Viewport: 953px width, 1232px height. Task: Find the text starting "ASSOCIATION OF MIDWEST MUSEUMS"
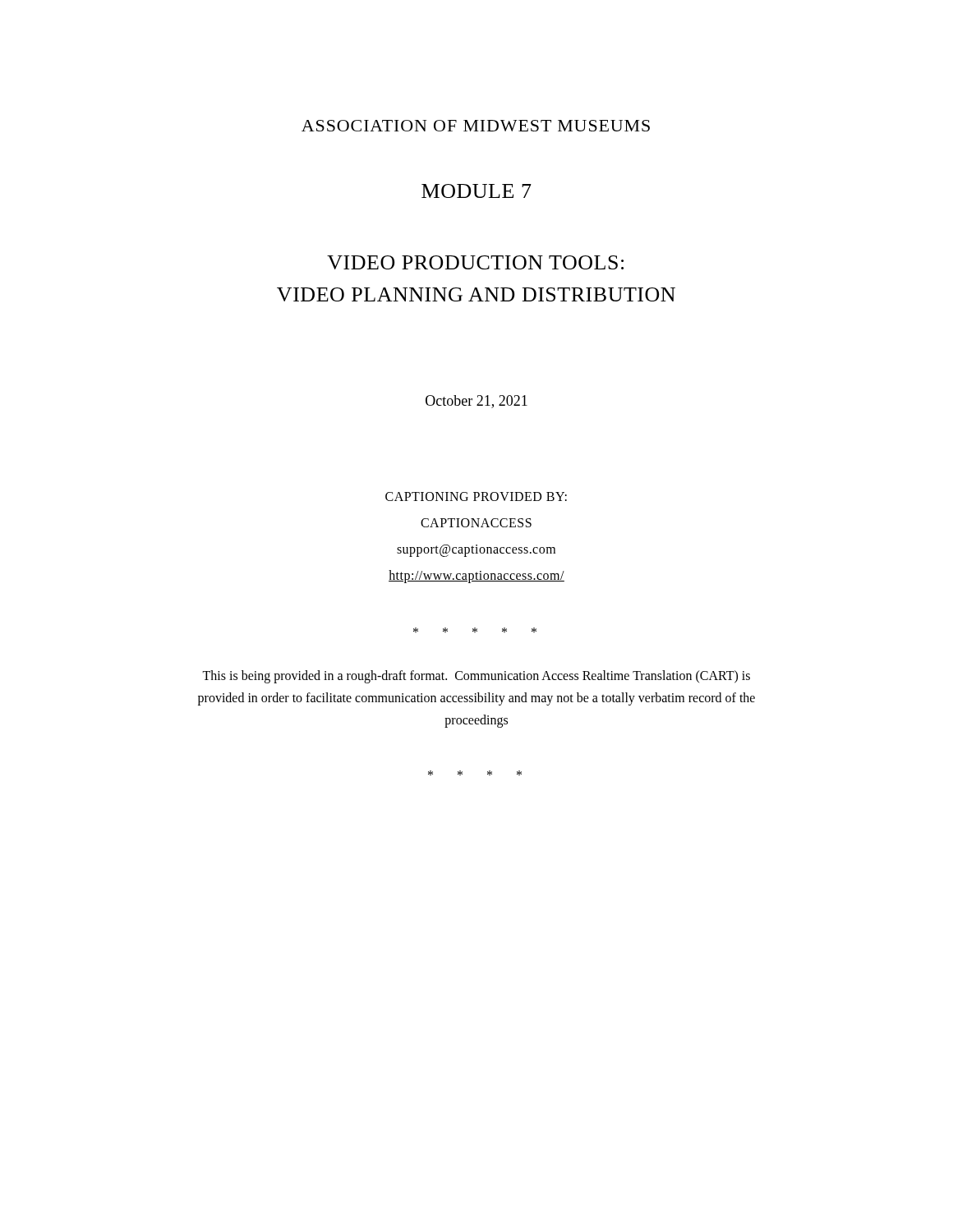point(476,125)
